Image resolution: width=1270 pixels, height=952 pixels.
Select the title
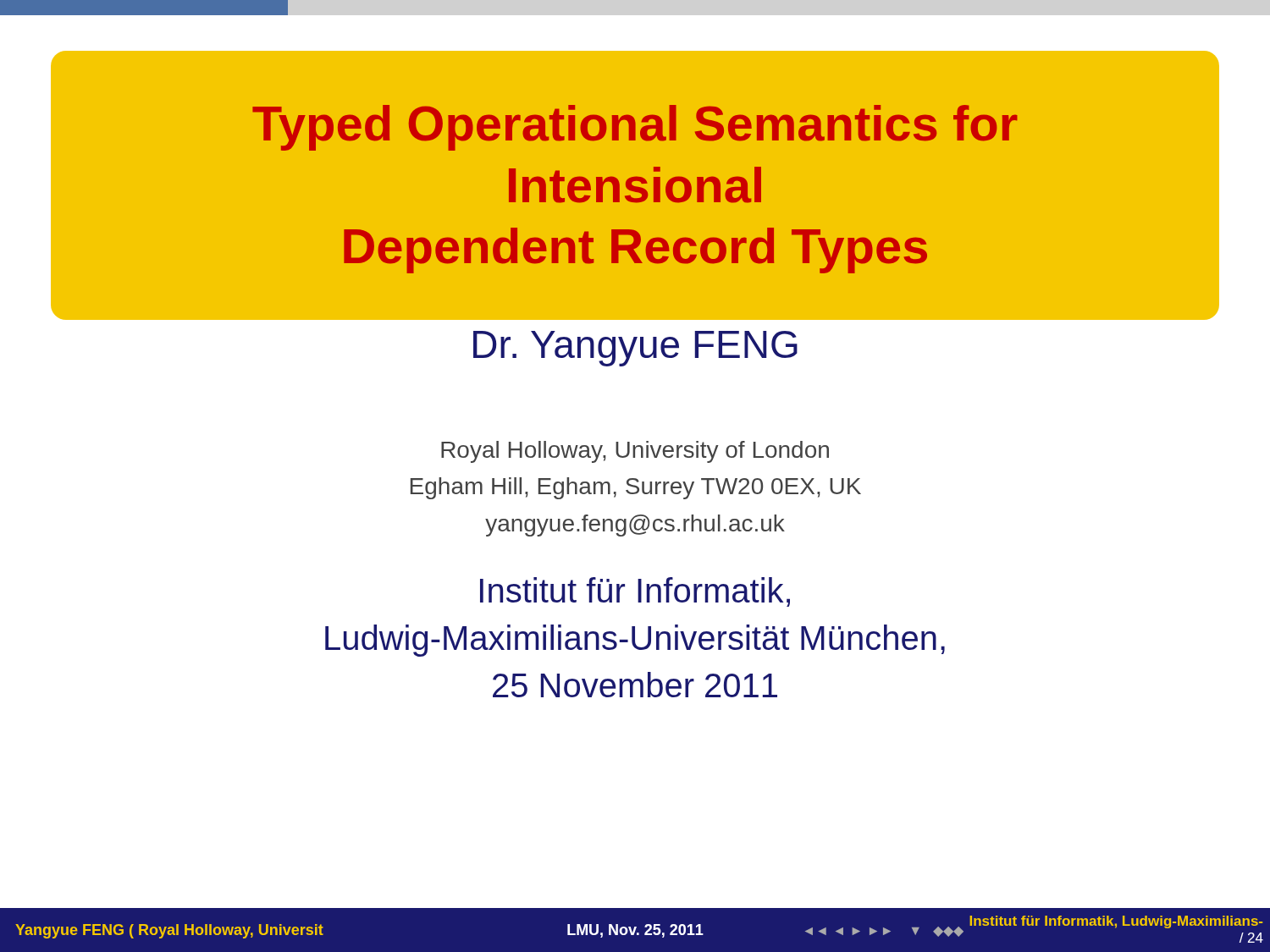(635, 185)
